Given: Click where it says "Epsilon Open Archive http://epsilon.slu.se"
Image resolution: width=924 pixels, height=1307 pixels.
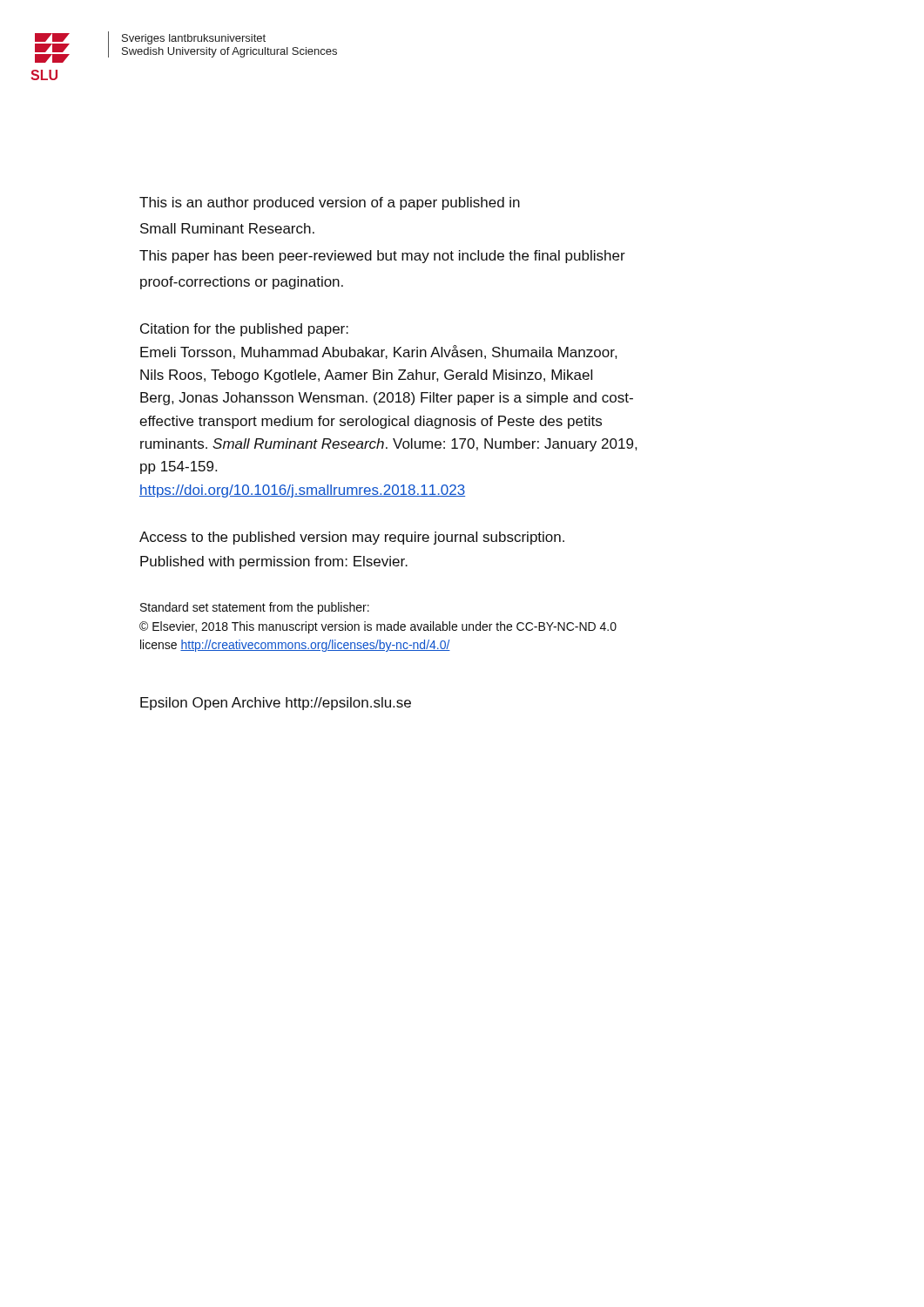Looking at the screenshot, I should (276, 704).
